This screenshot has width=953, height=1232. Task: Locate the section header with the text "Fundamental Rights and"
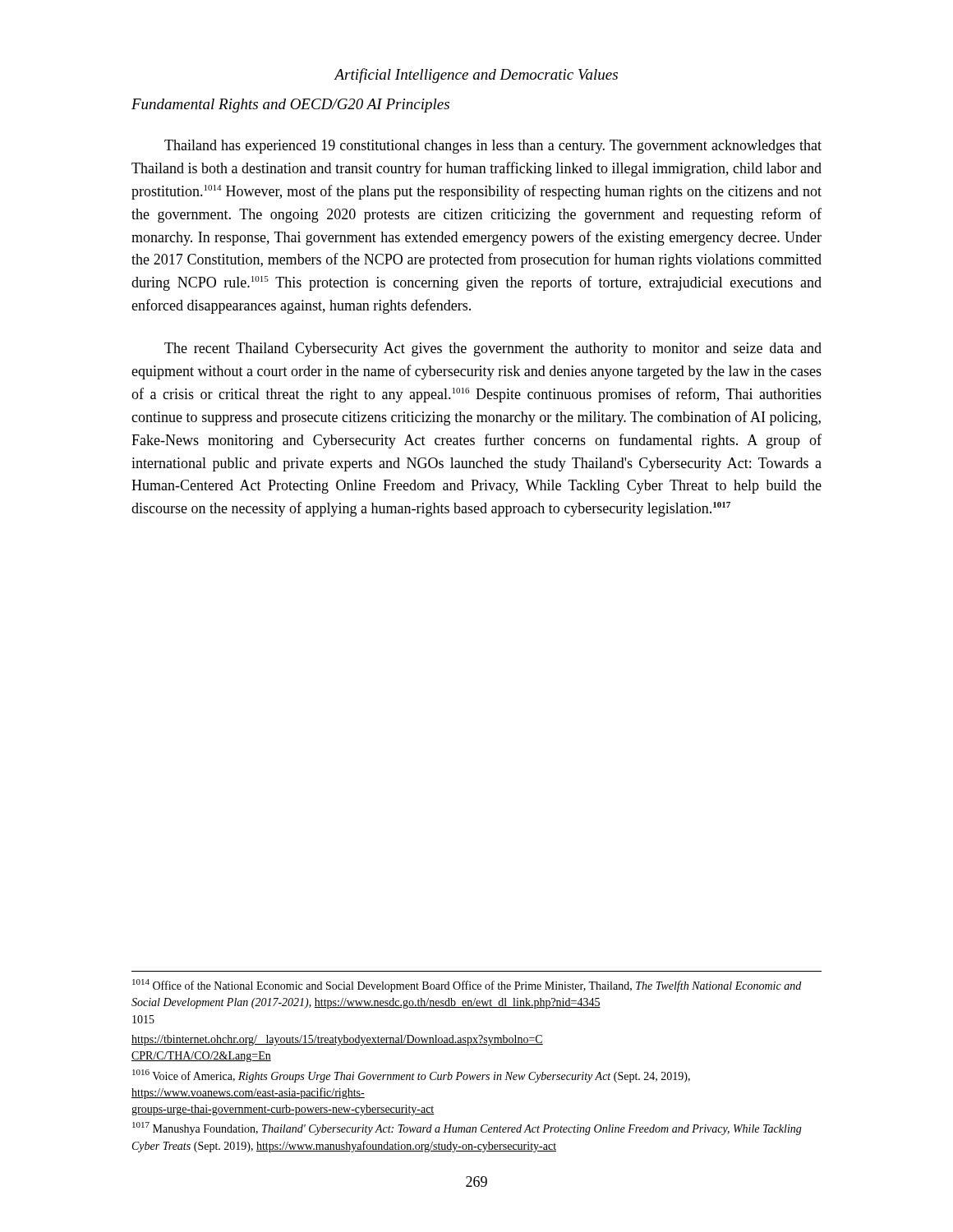click(291, 104)
